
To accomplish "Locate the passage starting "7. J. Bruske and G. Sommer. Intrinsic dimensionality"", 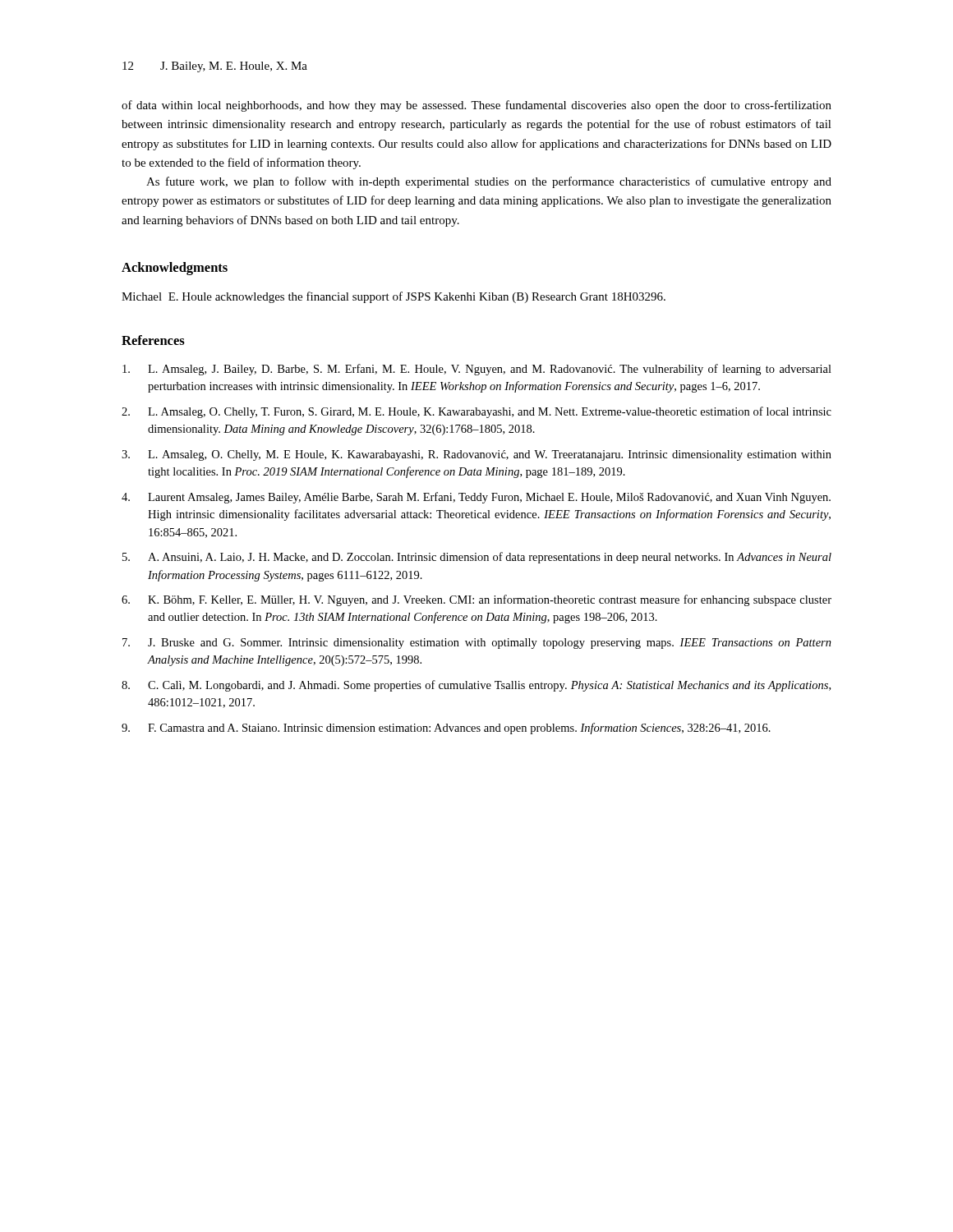I will point(476,652).
